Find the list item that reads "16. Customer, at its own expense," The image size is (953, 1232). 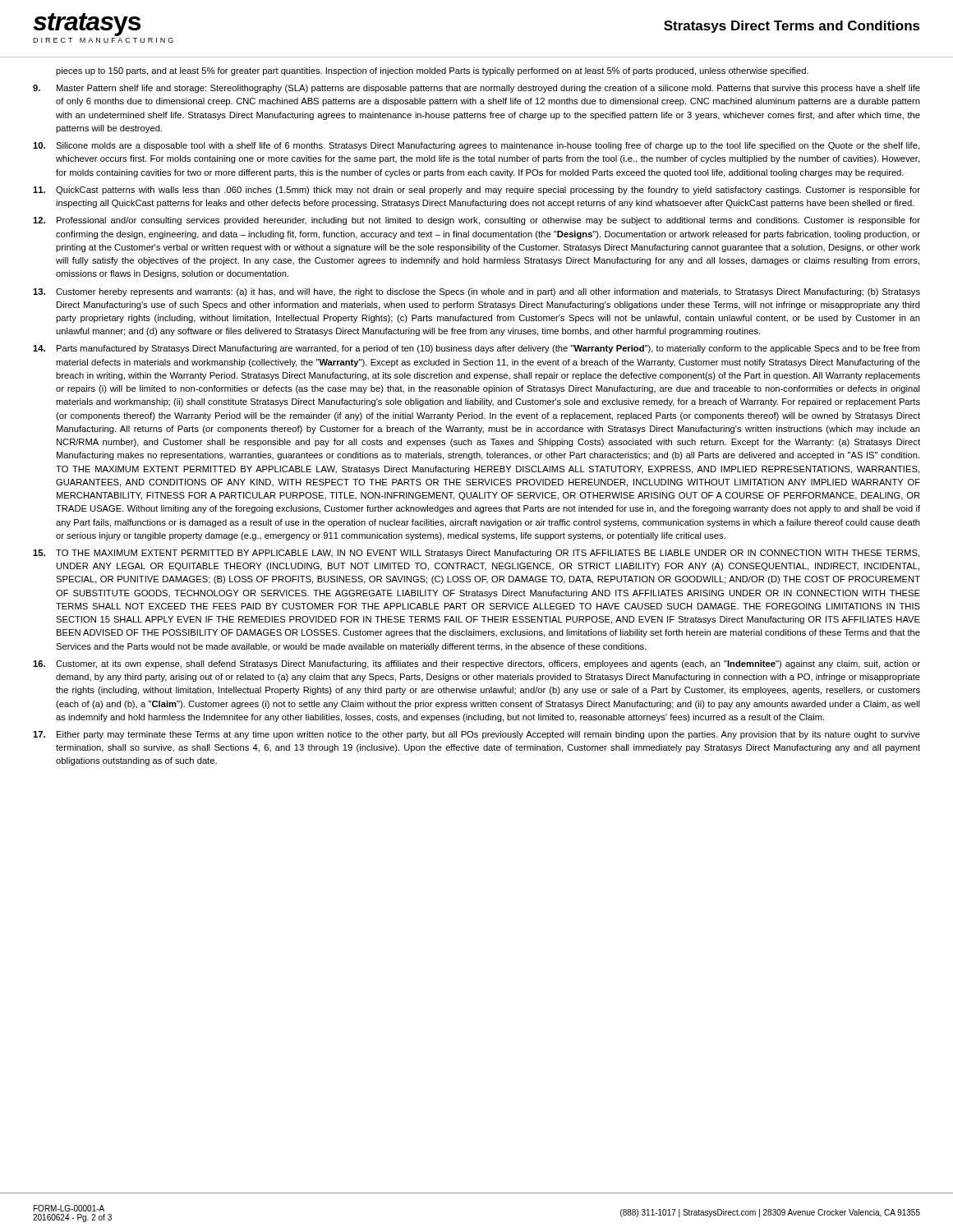476,690
